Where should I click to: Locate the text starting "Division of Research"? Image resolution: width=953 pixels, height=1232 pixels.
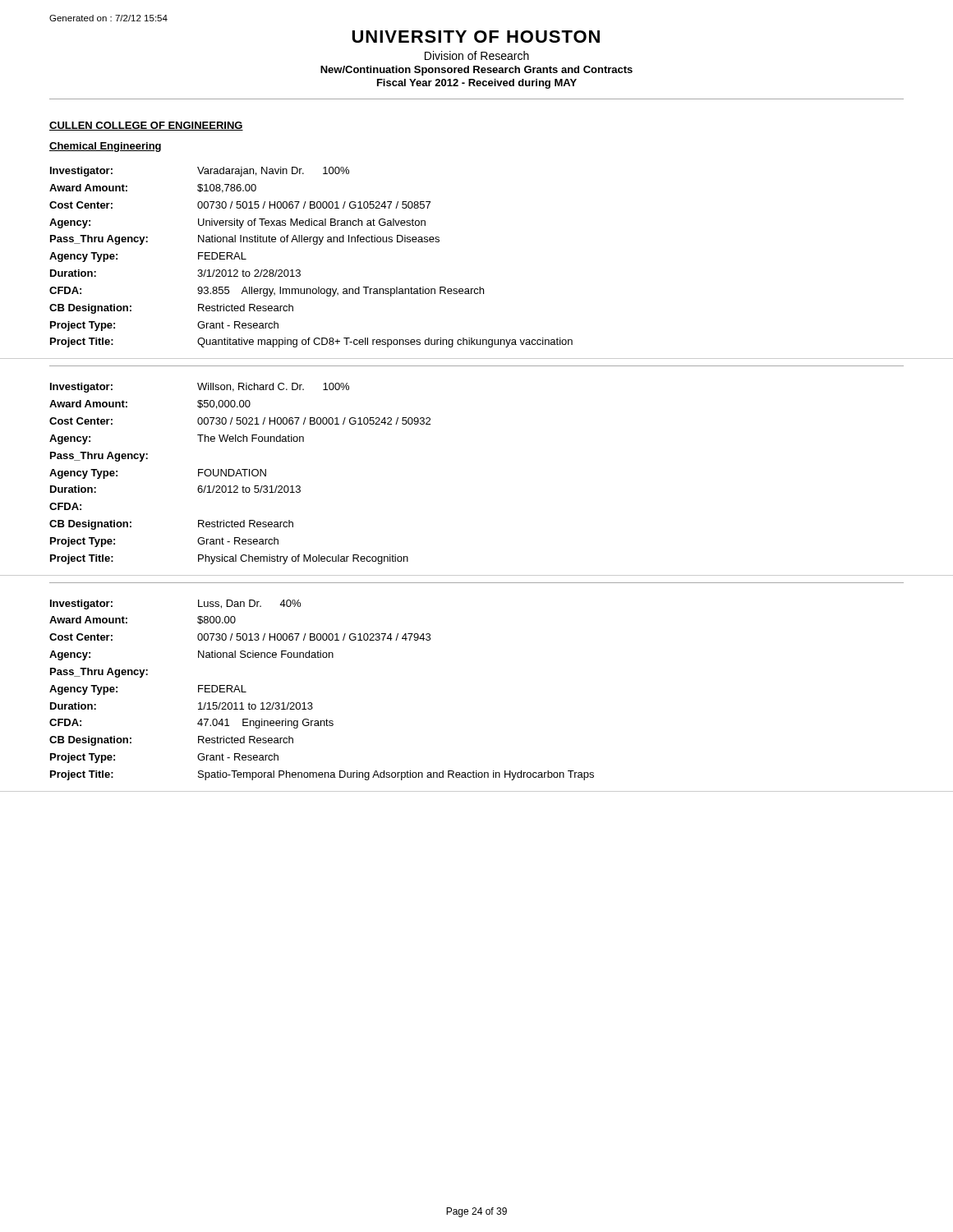point(476,56)
